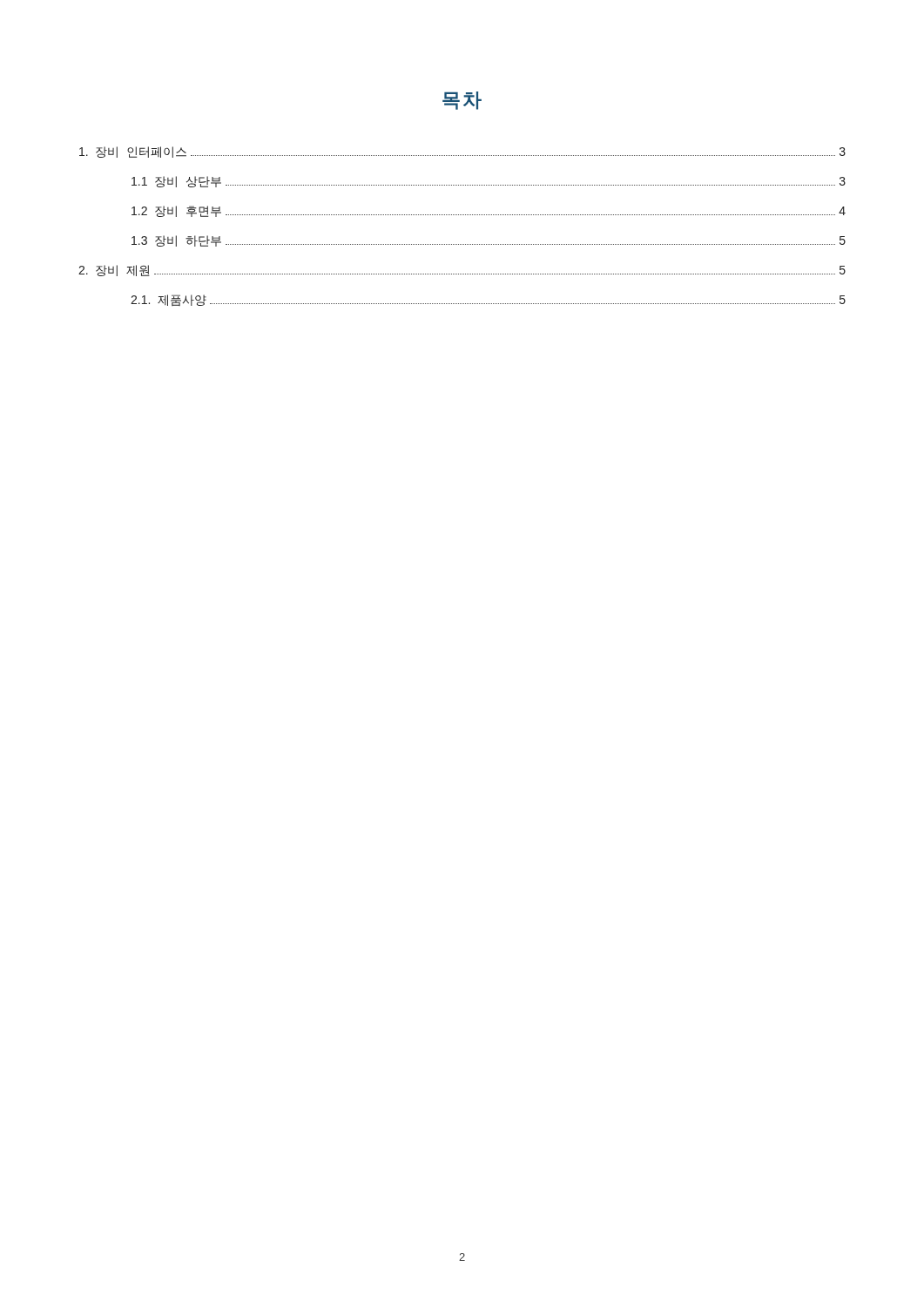The height and width of the screenshot is (1307, 924).
Task: Find the title
Action: [462, 100]
